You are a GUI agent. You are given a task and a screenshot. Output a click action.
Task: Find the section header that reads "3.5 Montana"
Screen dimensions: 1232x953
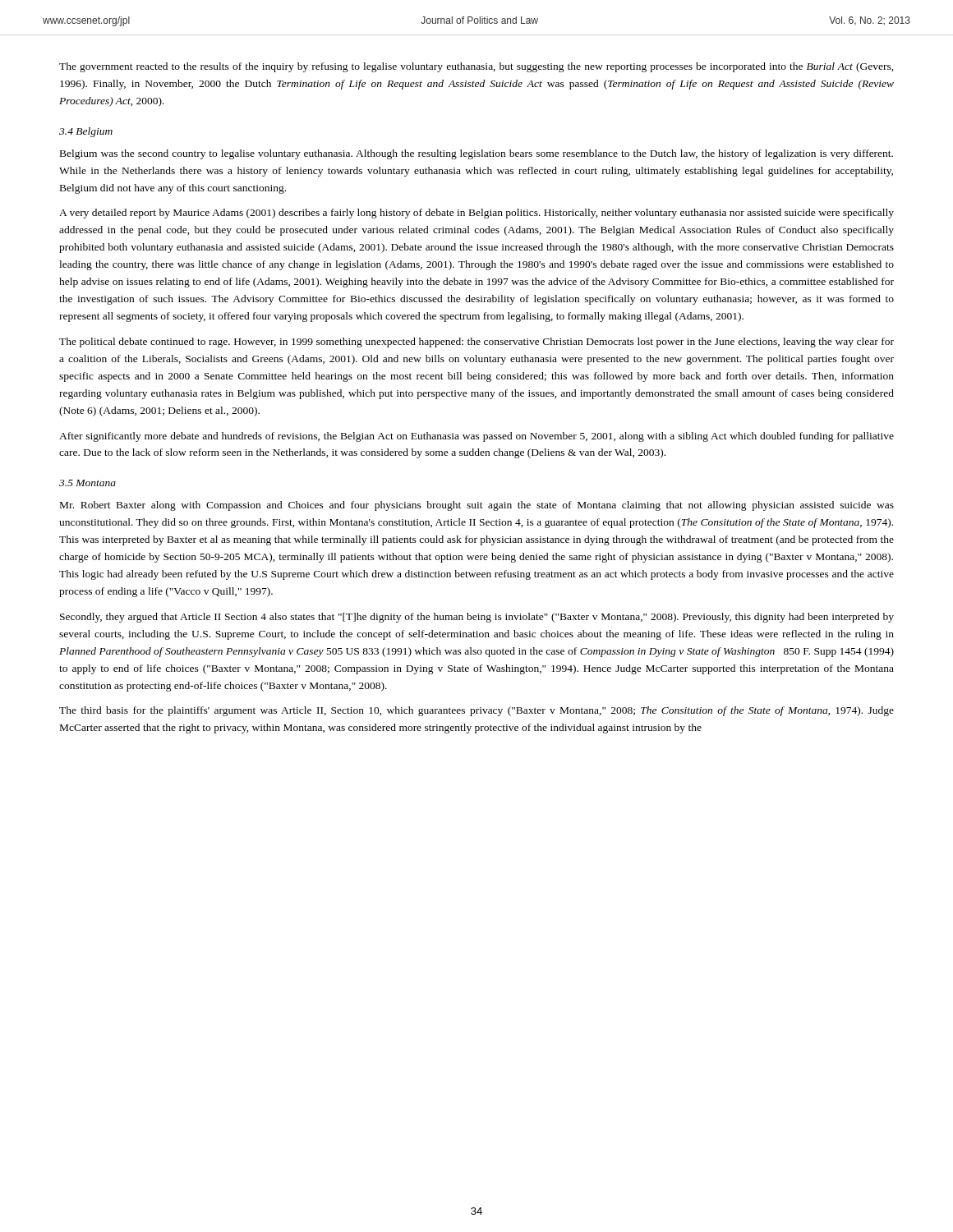(88, 483)
